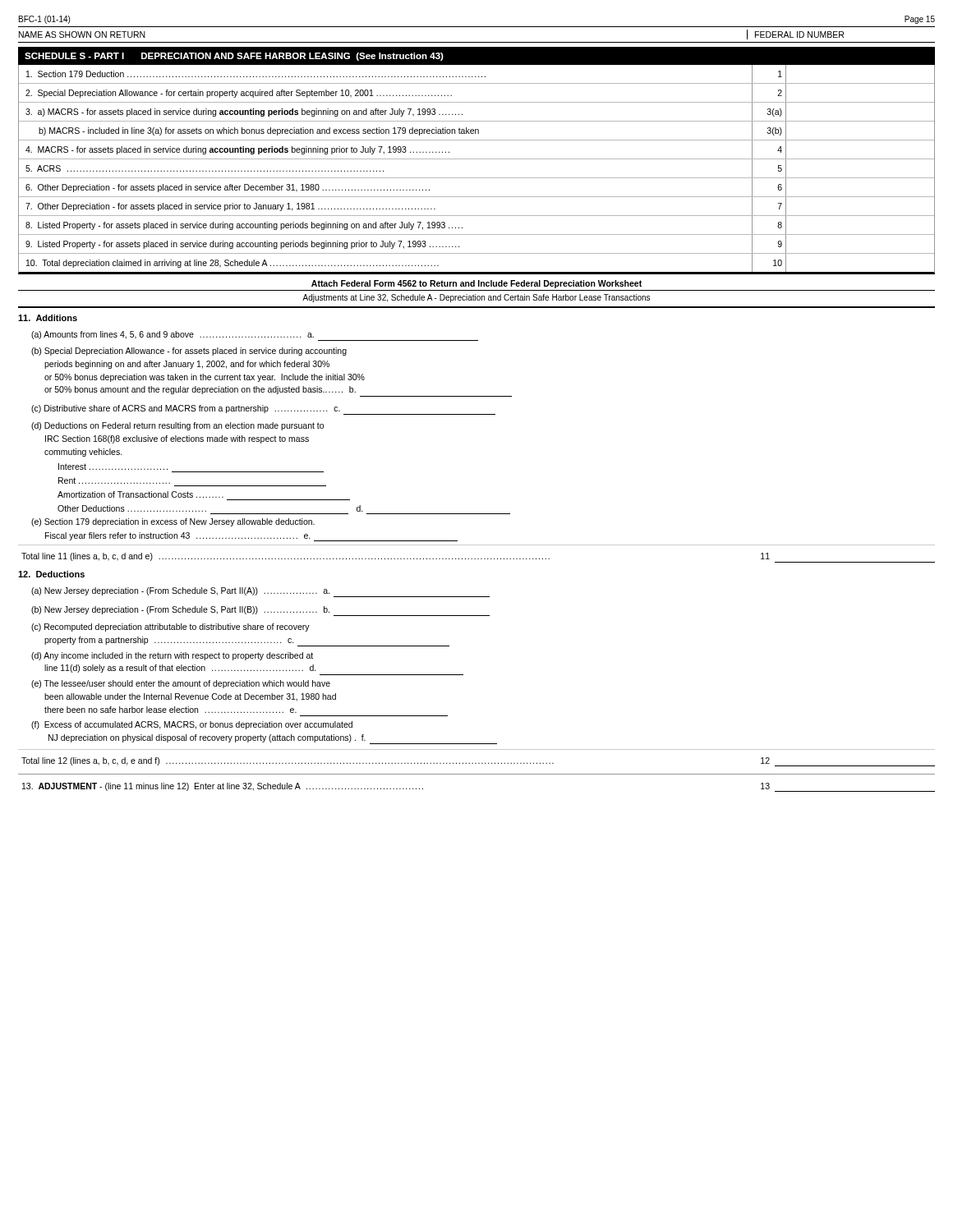Locate the text block starting "Adjustments at Line 32, Schedule"
Viewport: 953px width, 1232px height.
click(x=476, y=298)
